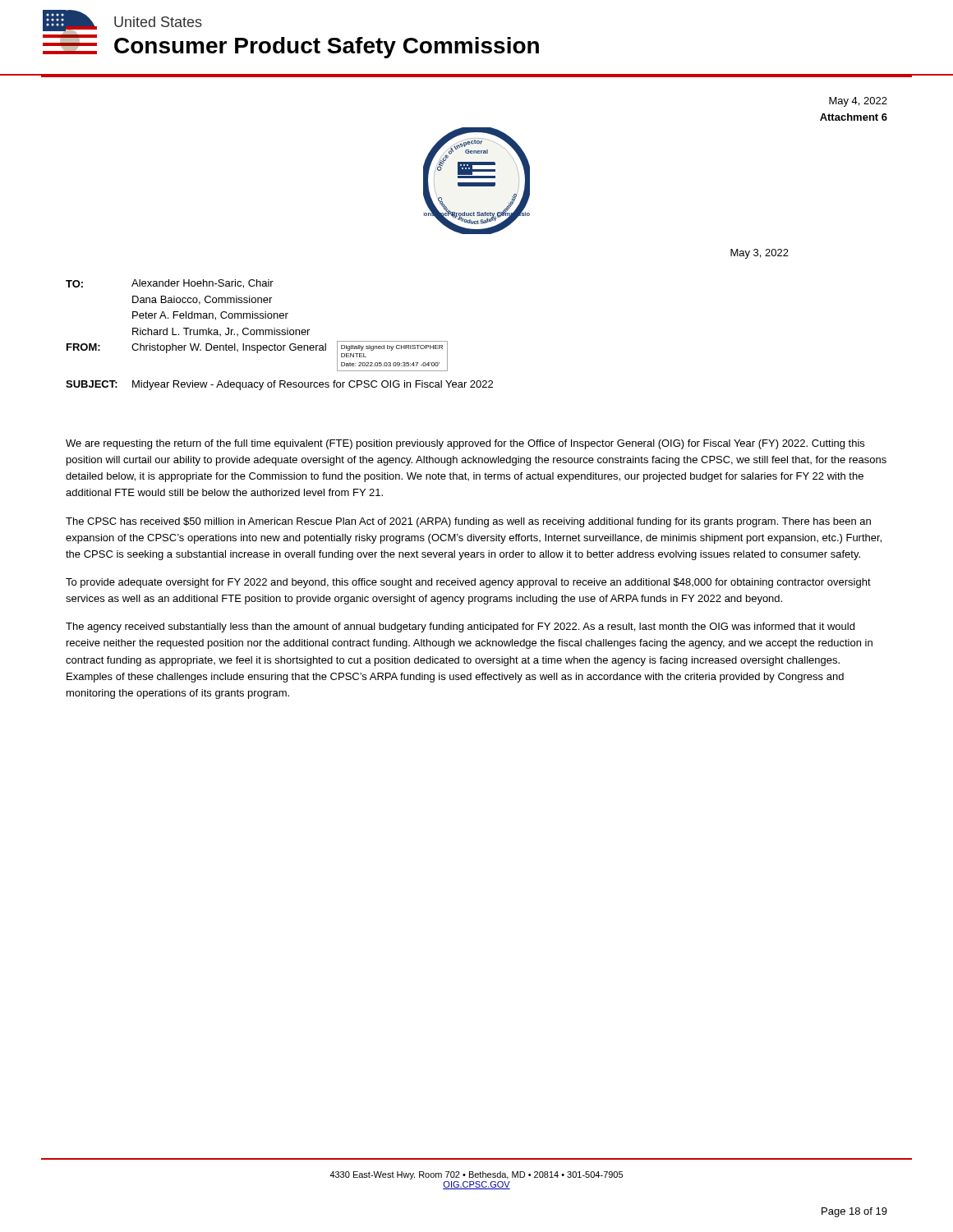Click a logo
Viewport: 953px width, 1232px height.
(476, 181)
